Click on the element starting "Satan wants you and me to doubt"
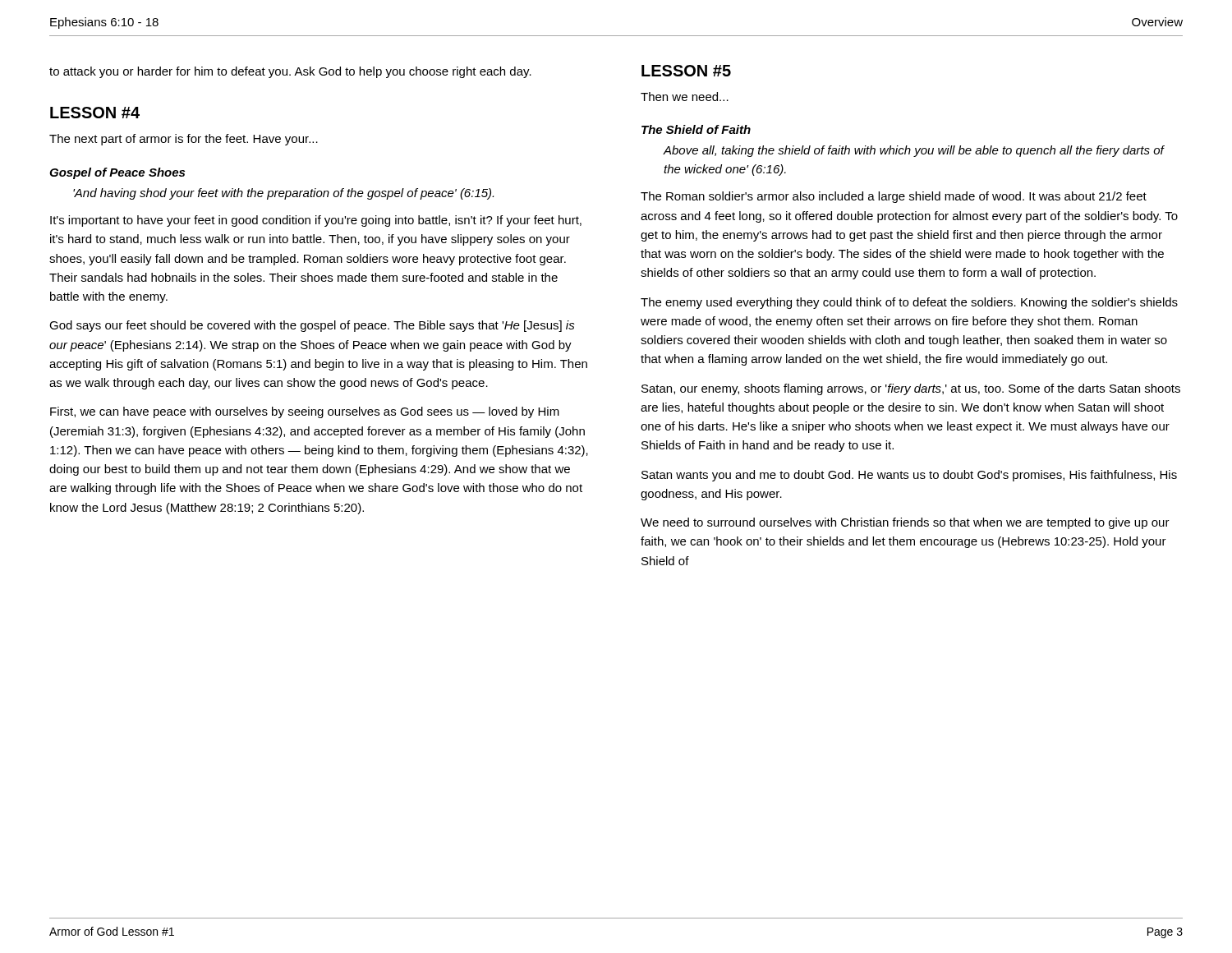The image size is (1232, 953). point(912,484)
